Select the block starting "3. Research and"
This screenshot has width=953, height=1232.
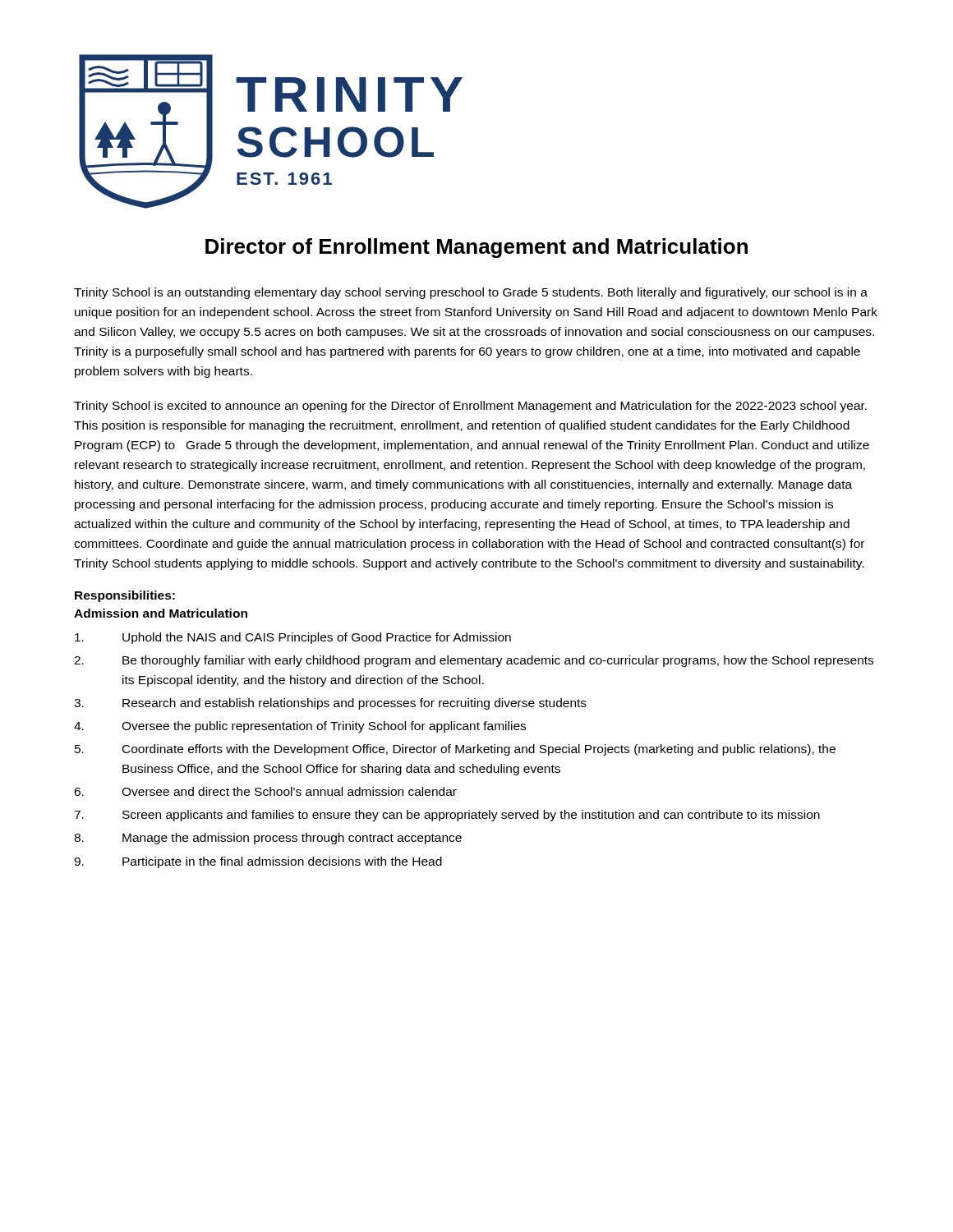tap(476, 703)
